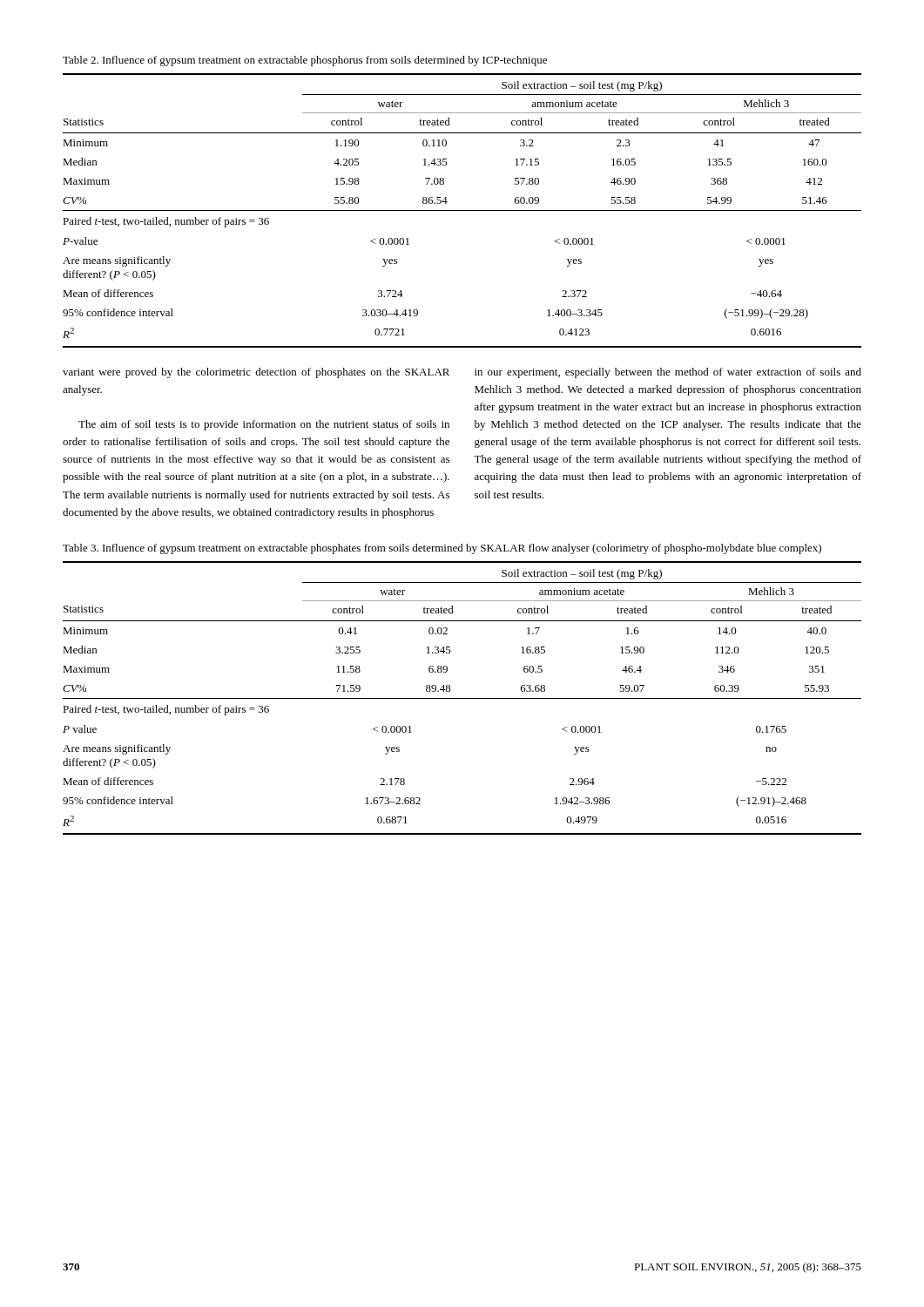Click on the text block with the text "variant were proved by the colorimetric detection of"
Screen dimensions: 1307x924
pyautogui.click(x=256, y=443)
